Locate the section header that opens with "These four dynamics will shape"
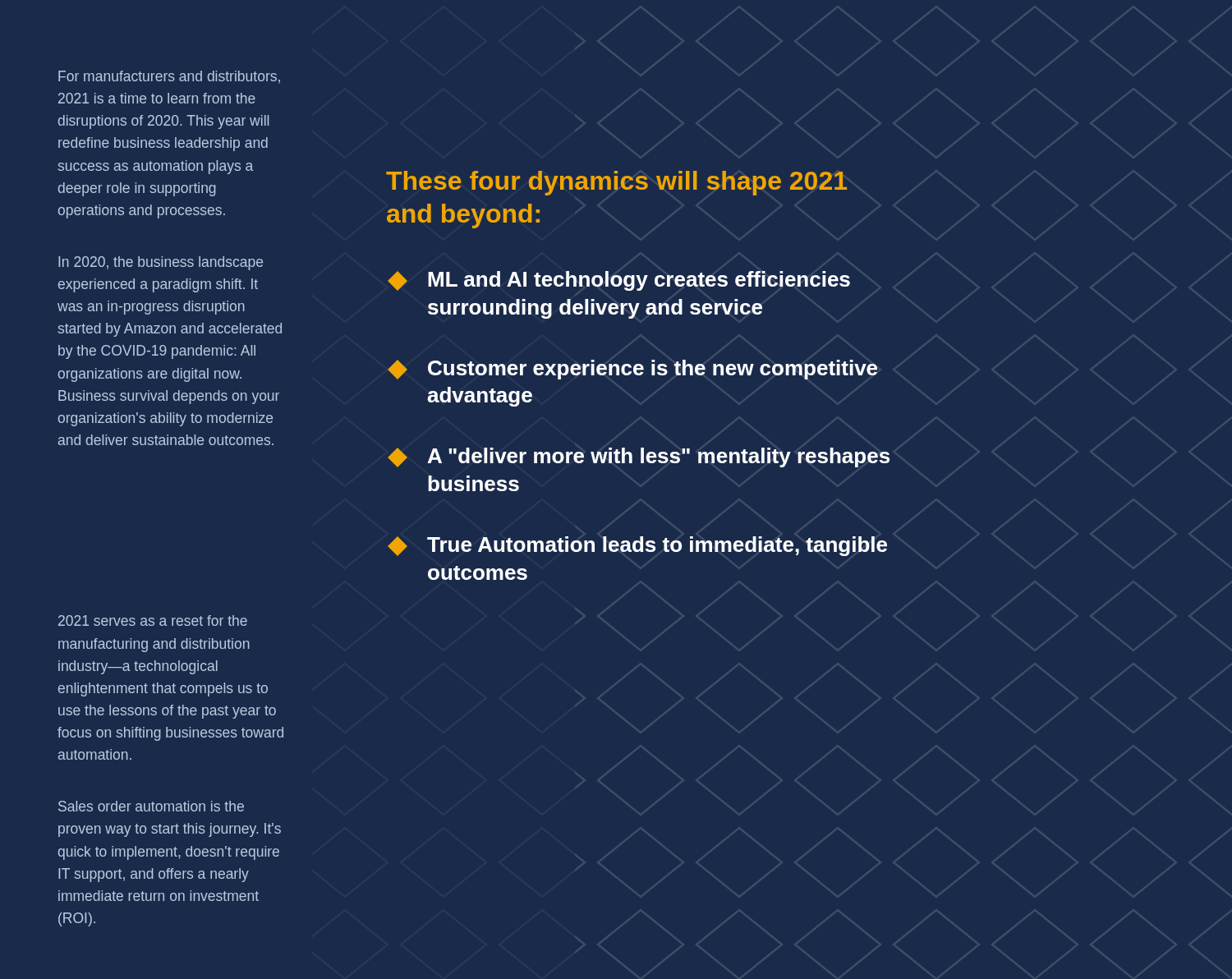Screen dimensions: 979x1232 (x=617, y=197)
